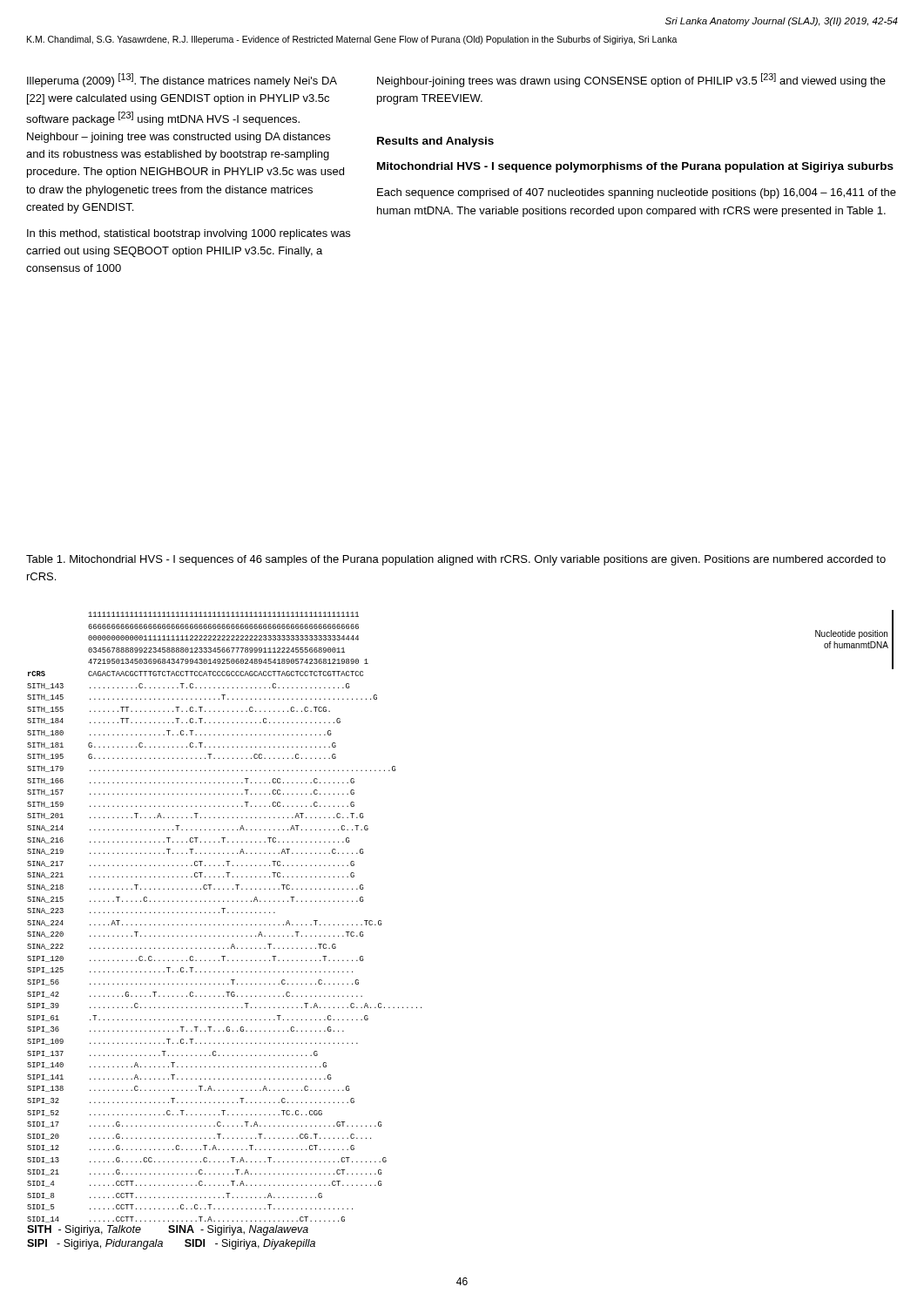Select the passage starting "Mitochondrial HVS -"
Screen dimensions: 1307x924
pyautogui.click(x=635, y=166)
